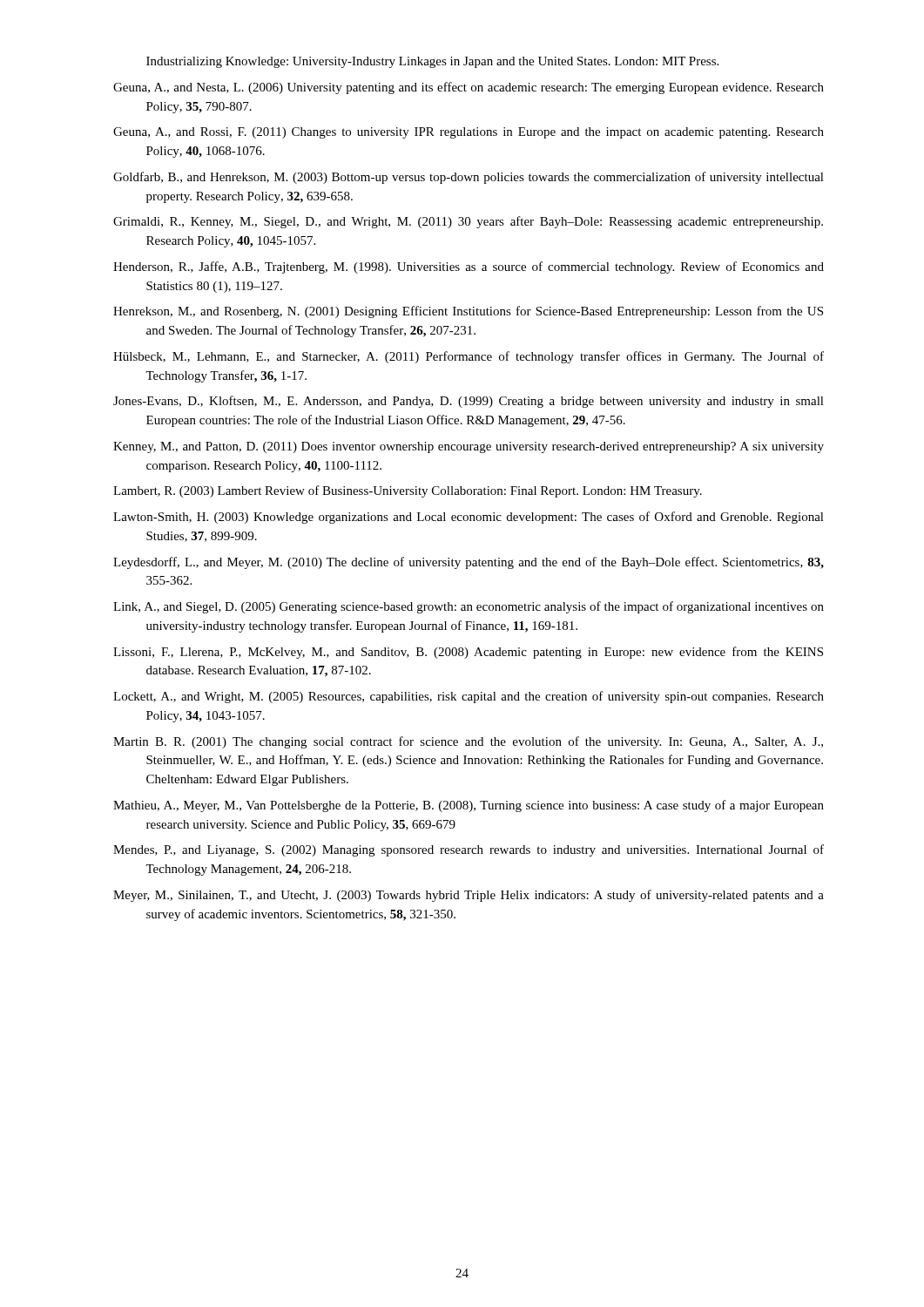The image size is (924, 1307).
Task: Locate the list item that says "Mendes, P., and Liyanage, S. (2002) Managing sponsored"
Action: click(469, 859)
